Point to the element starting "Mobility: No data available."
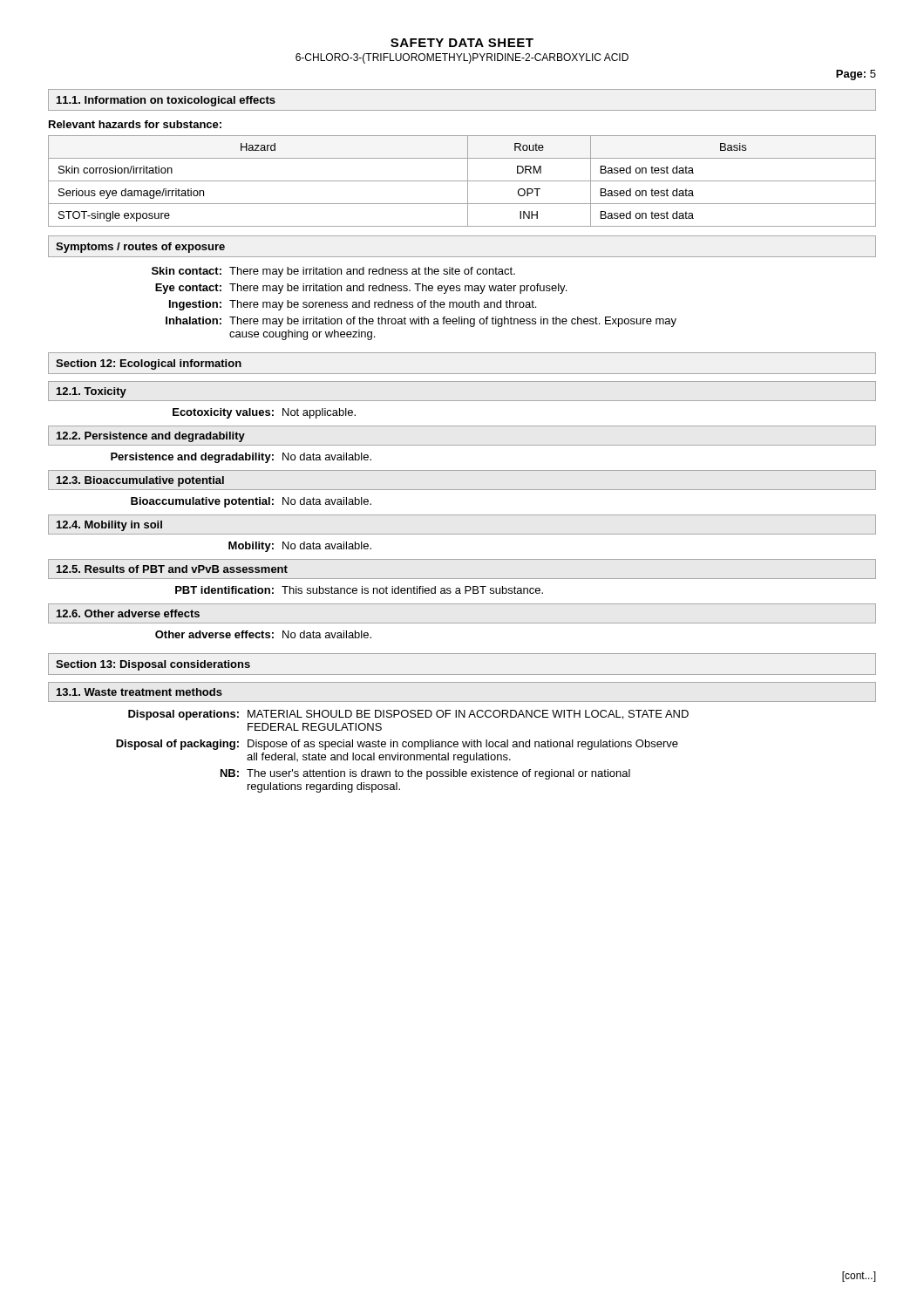The height and width of the screenshot is (1308, 924). point(462,545)
